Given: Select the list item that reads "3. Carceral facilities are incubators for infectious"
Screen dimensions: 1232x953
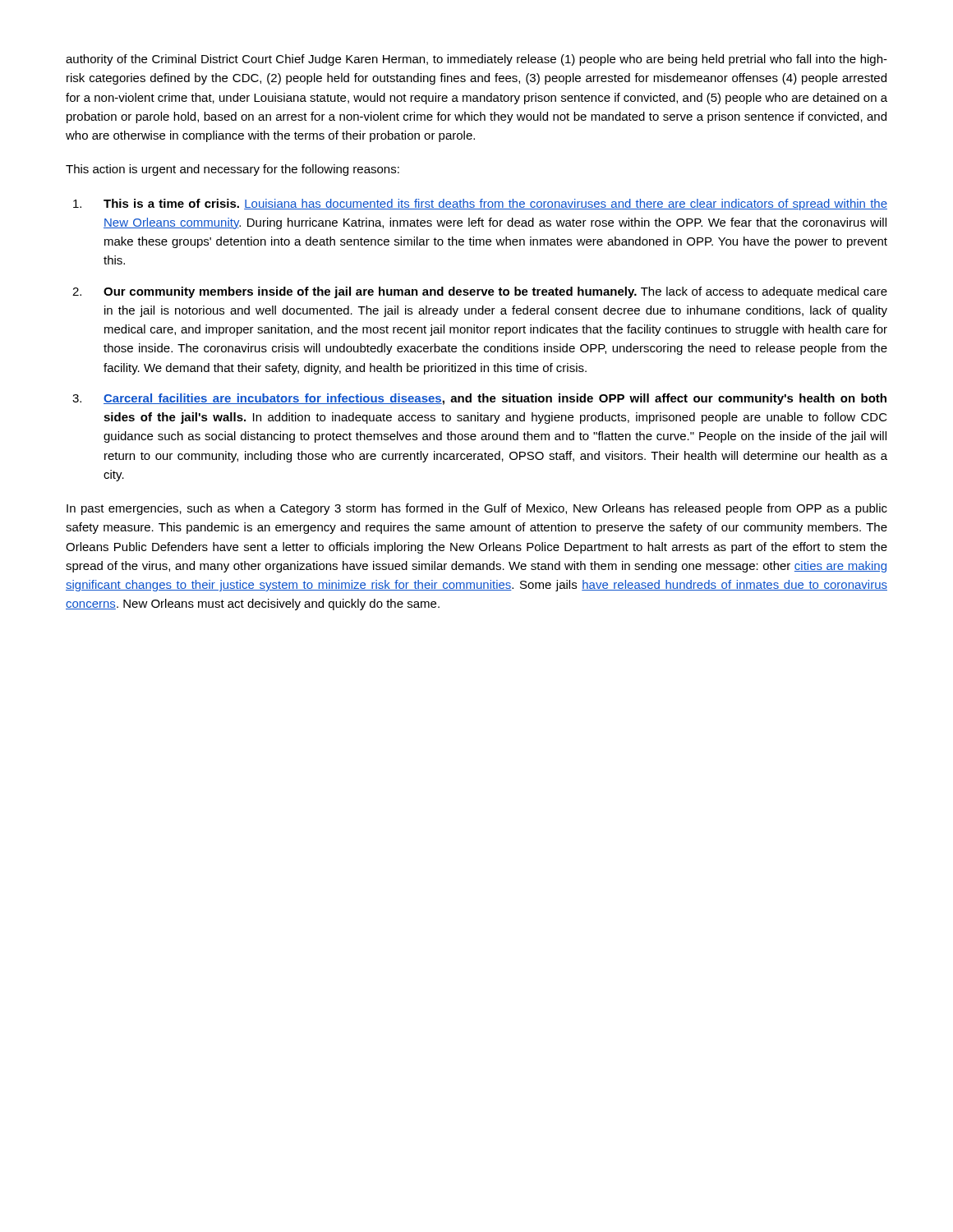Looking at the screenshot, I should click(x=476, y=436).
